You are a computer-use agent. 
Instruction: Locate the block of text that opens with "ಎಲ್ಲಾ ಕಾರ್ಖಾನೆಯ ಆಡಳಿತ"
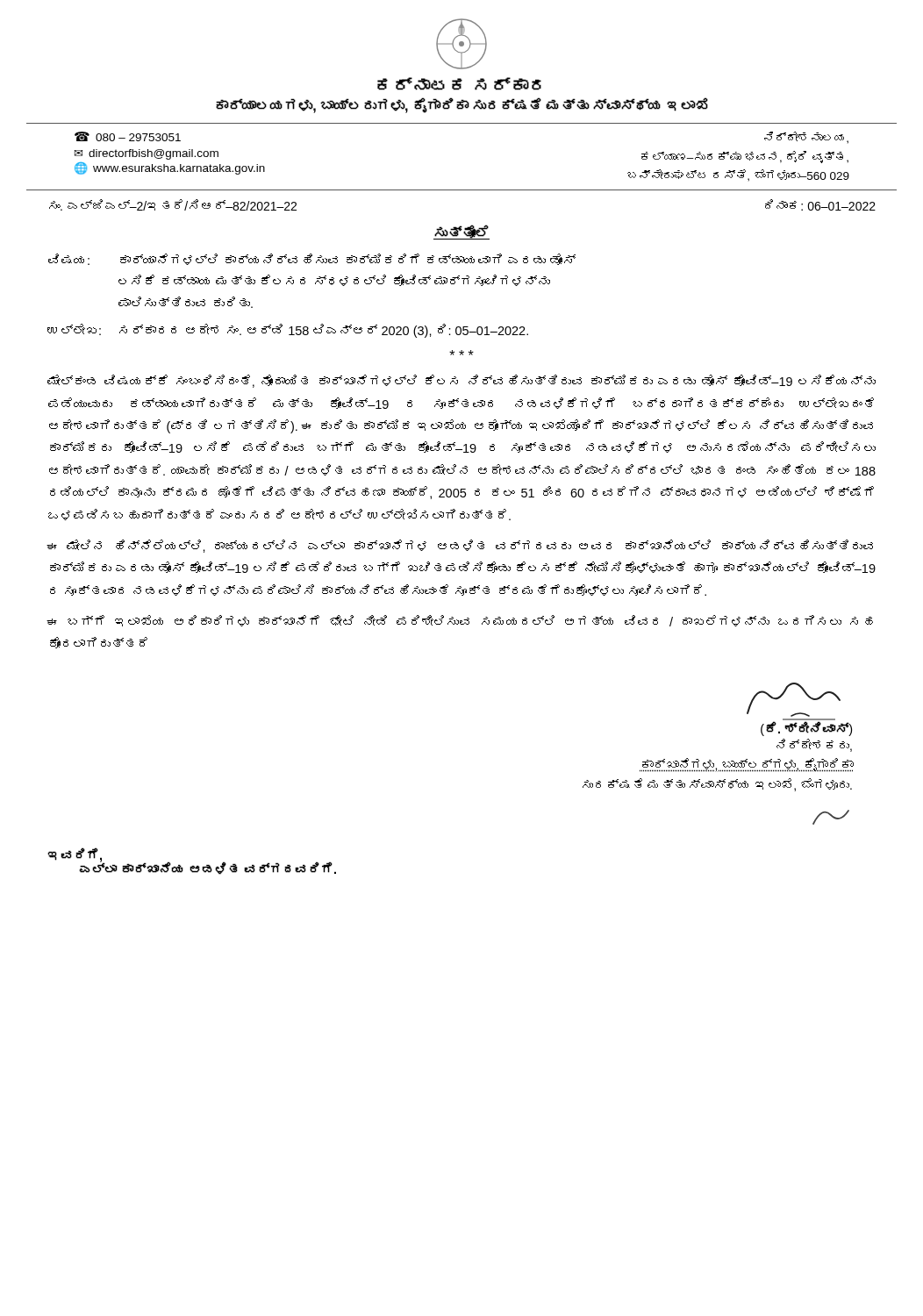[208, 869]
